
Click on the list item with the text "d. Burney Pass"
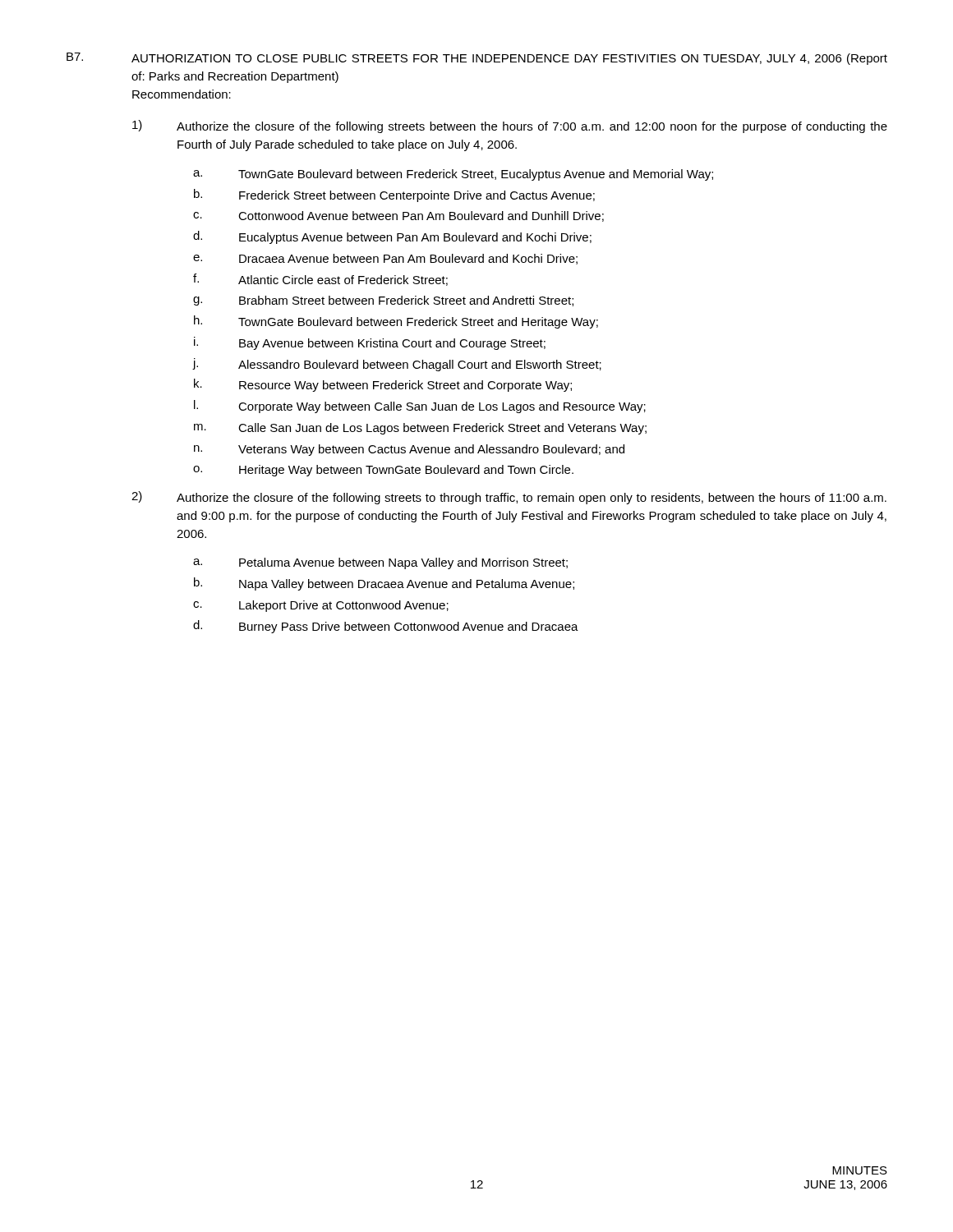tap(540, 626)
